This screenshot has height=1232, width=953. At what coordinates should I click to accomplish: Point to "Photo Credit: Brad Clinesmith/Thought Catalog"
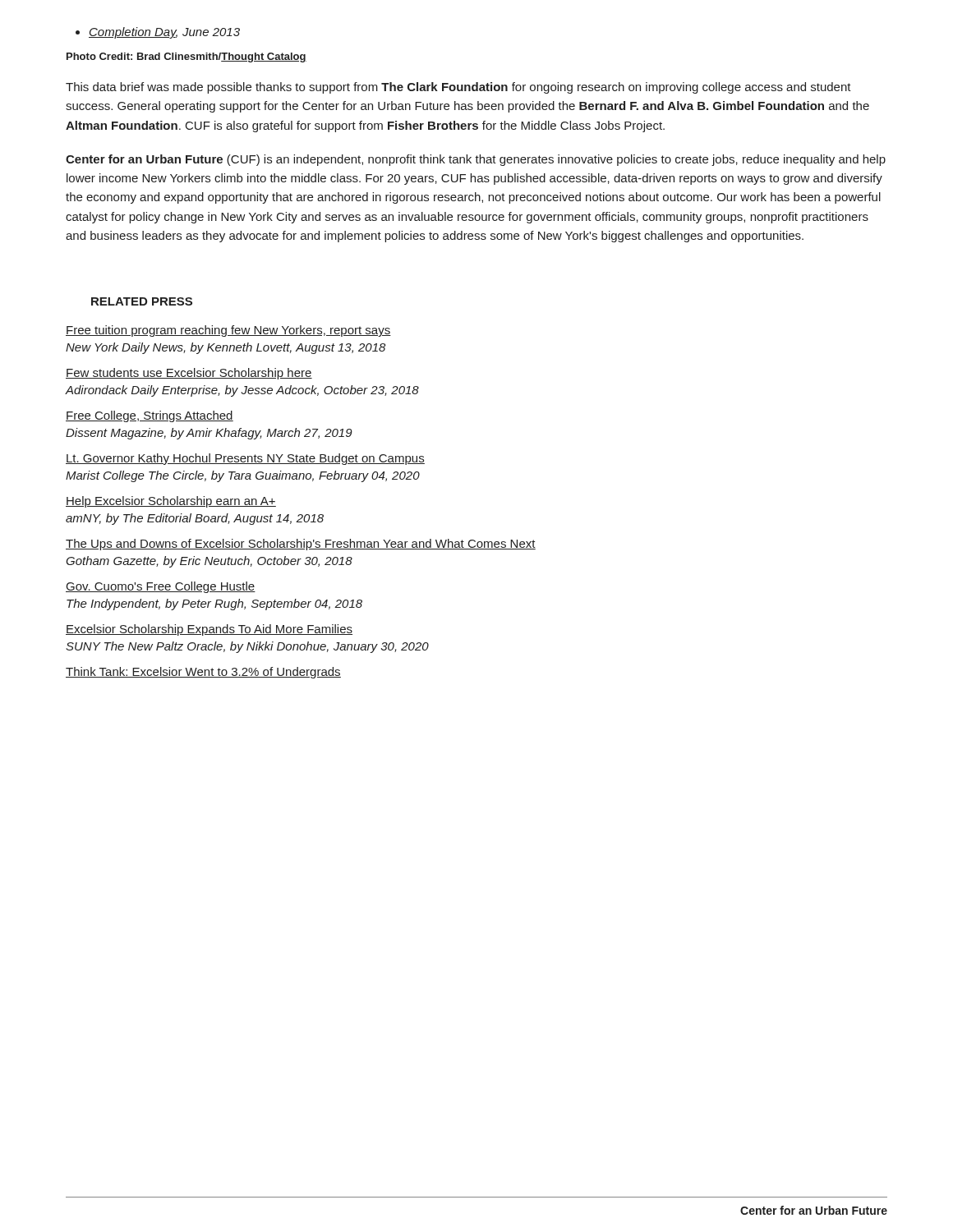click(186, 56)
